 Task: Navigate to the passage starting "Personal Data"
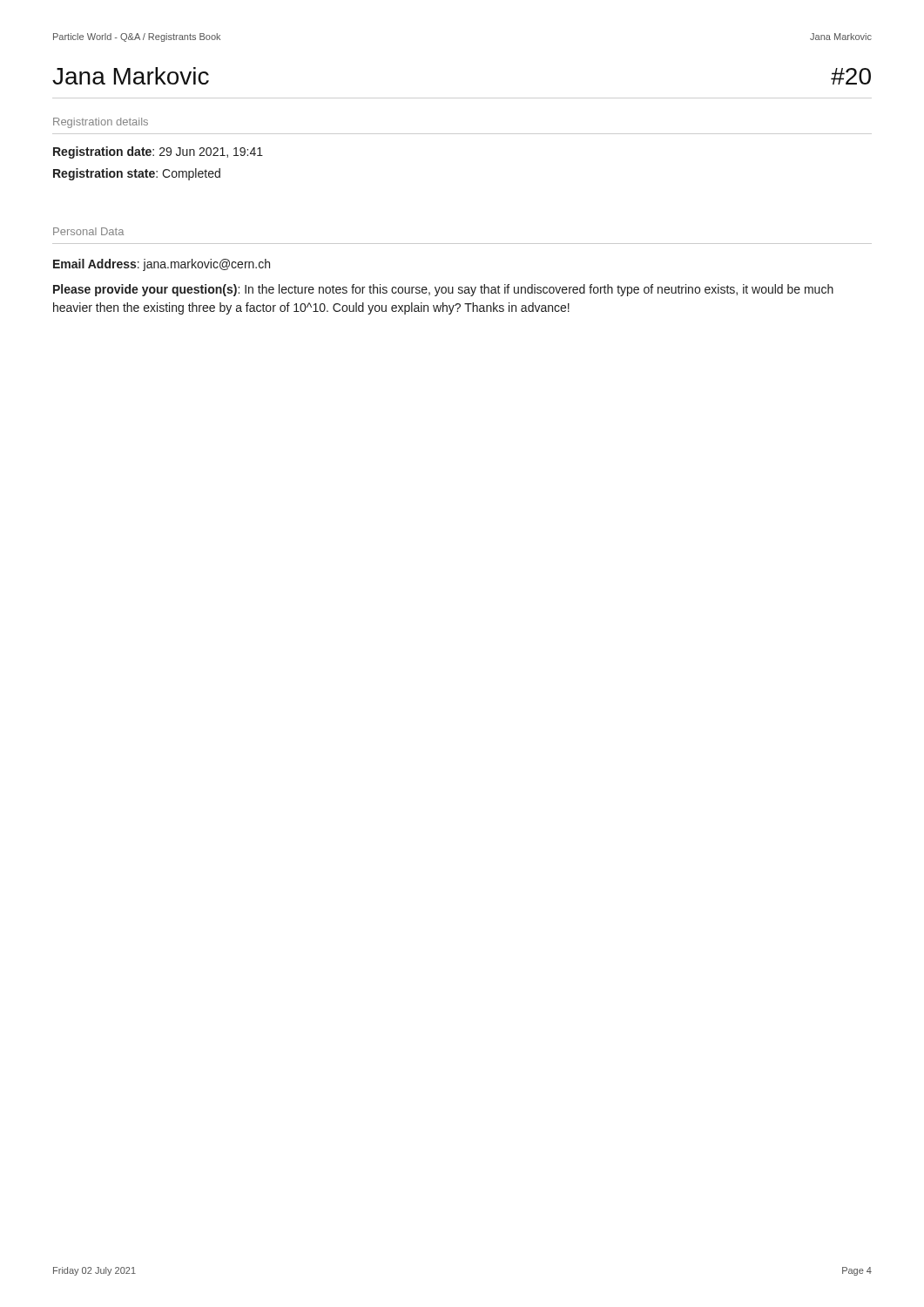tap(88, 231)
